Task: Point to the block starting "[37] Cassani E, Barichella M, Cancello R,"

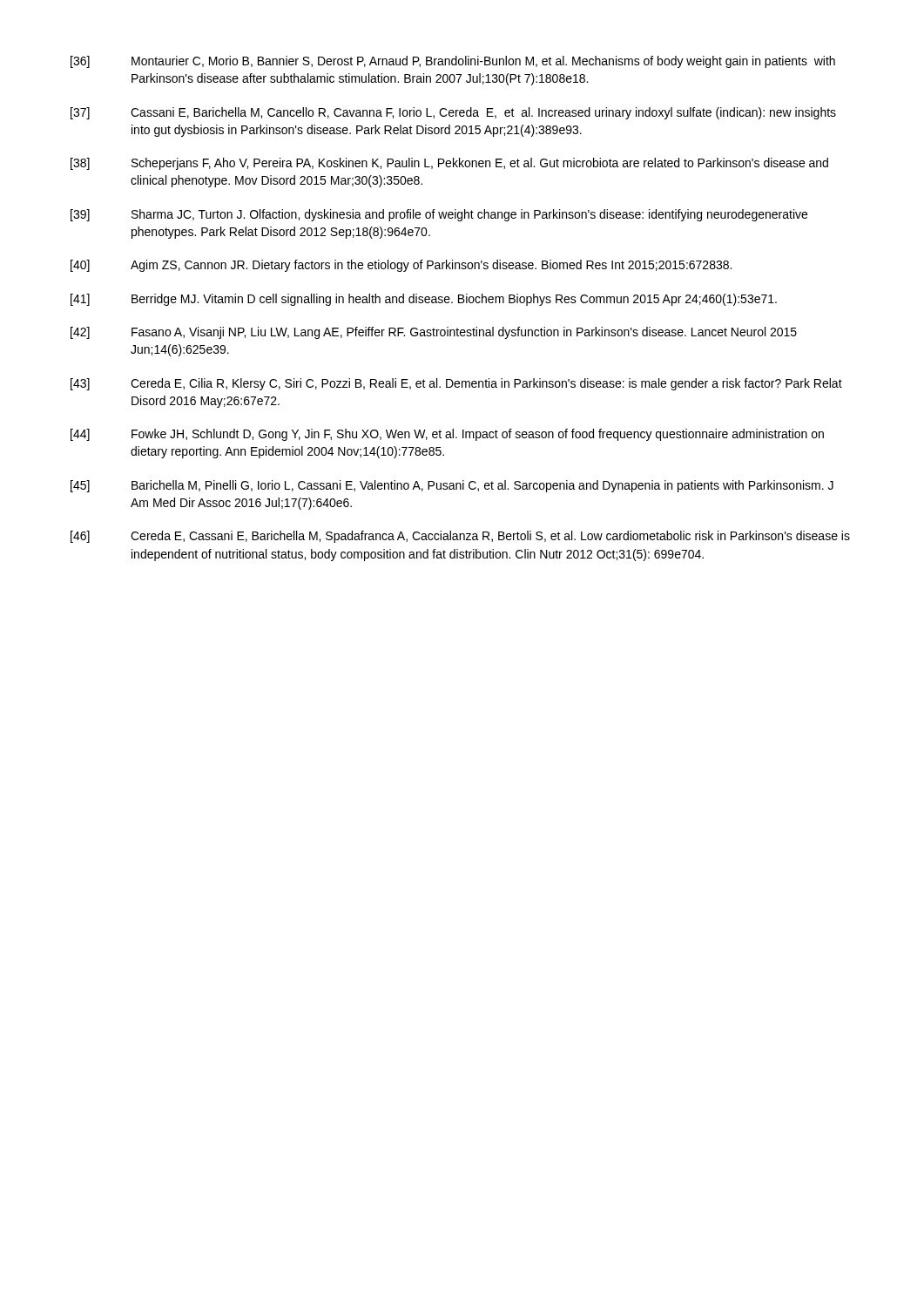Action: [x=462, y=121]
